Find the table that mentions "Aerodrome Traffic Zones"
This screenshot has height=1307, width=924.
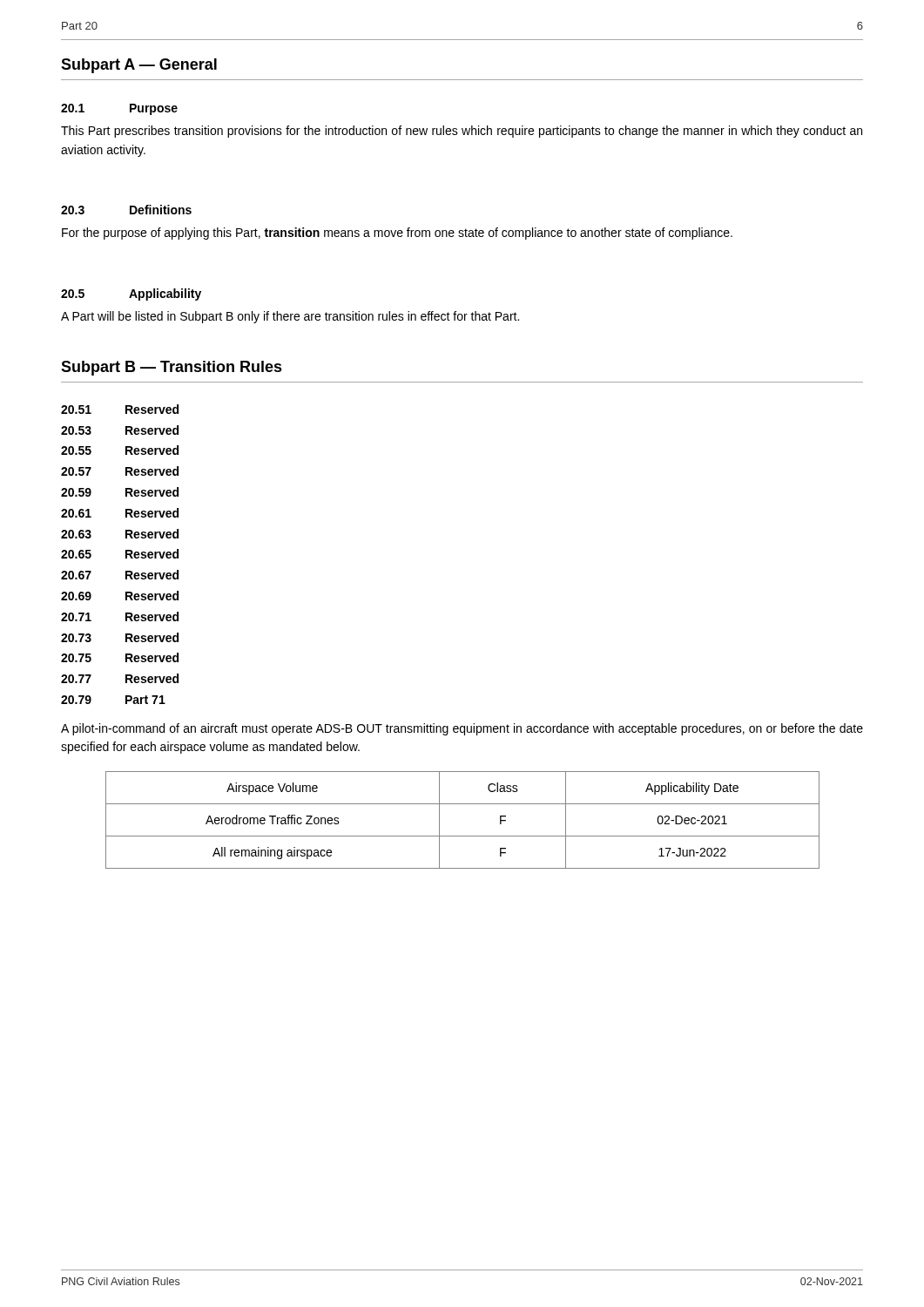462,820
